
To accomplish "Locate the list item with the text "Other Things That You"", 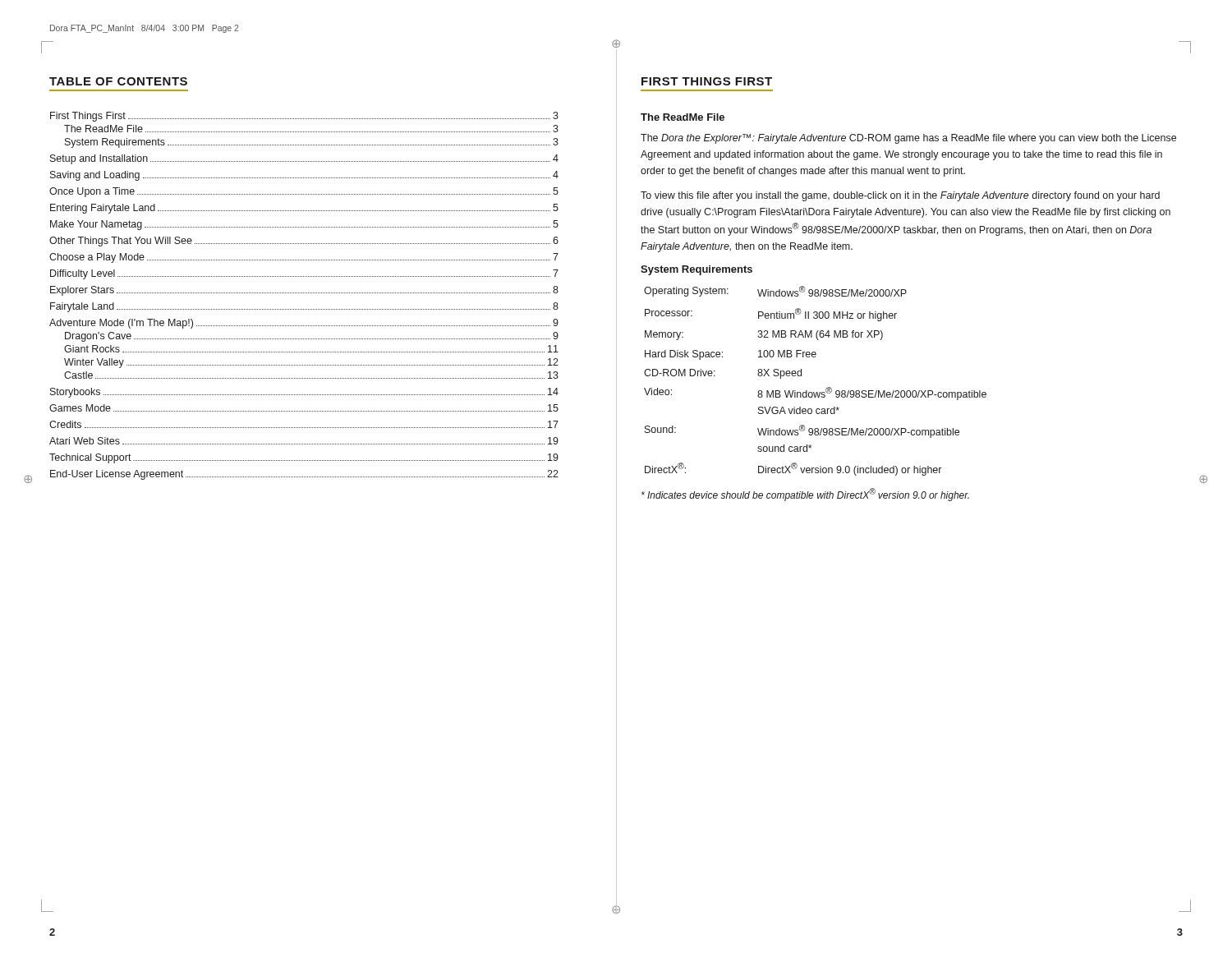I will click(304, 241).
